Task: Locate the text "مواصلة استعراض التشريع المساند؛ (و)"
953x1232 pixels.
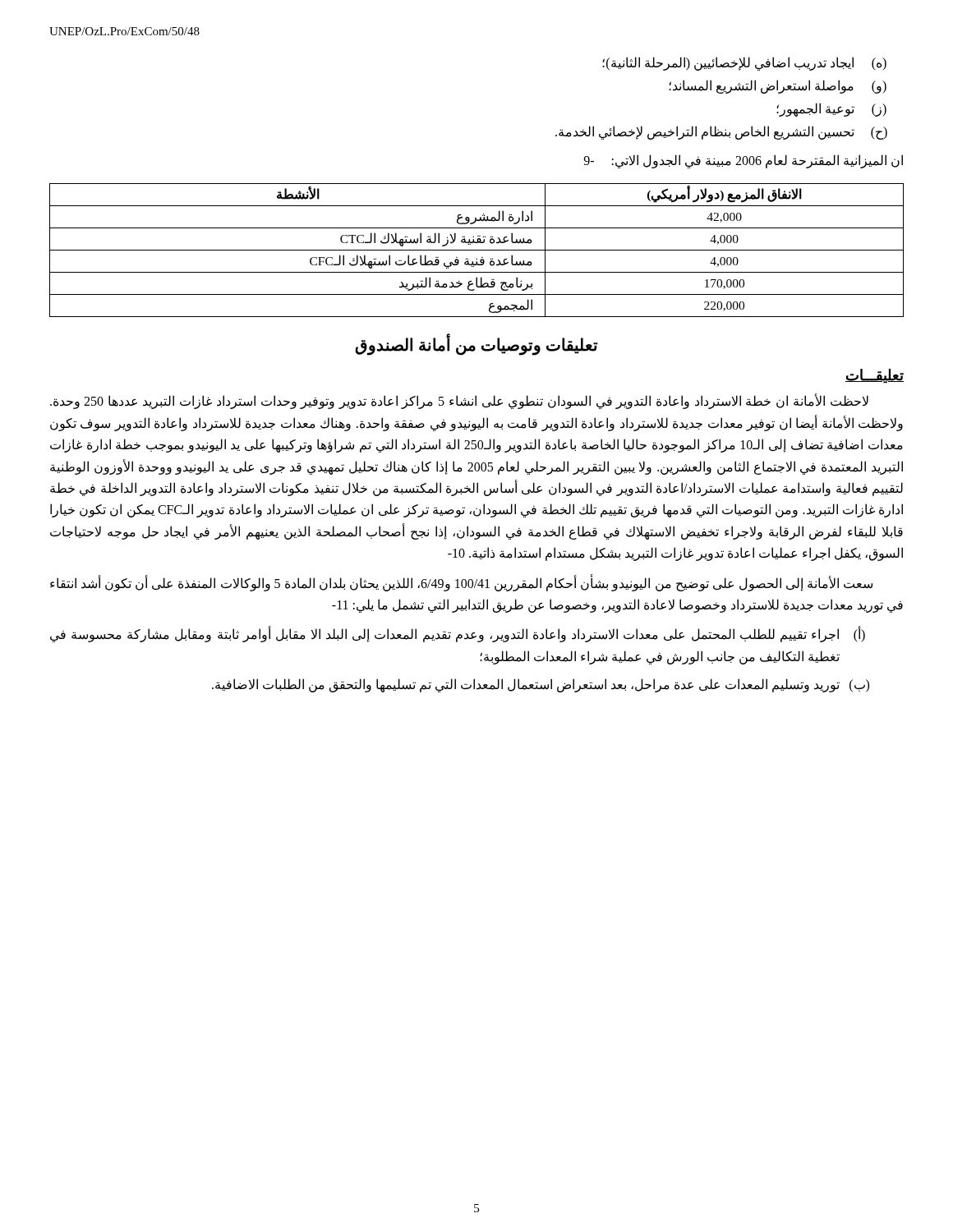Action: click(x=778, y=87)
